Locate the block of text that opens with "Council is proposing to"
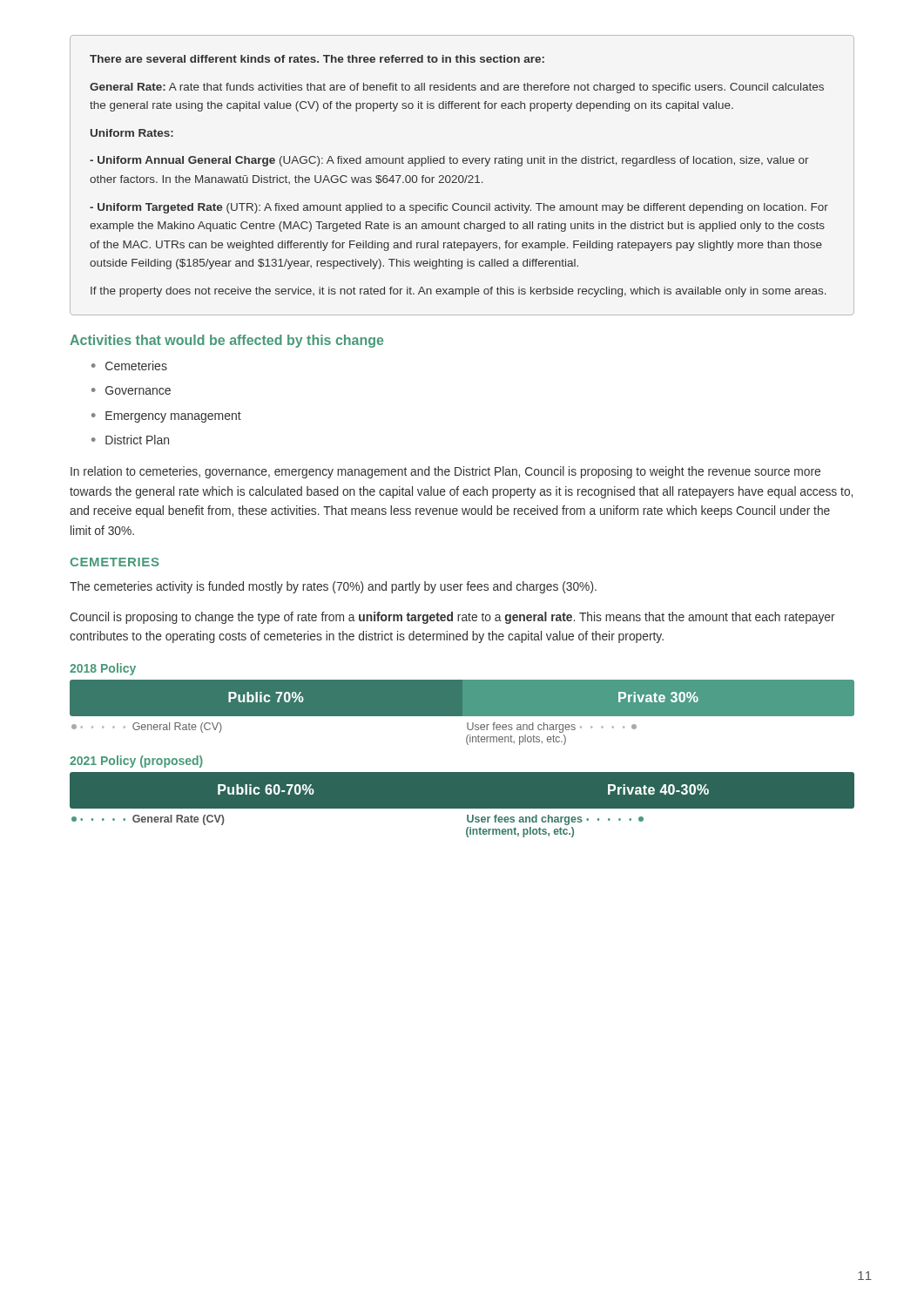This screenshot has height=1307, width=924. (452, 627)
